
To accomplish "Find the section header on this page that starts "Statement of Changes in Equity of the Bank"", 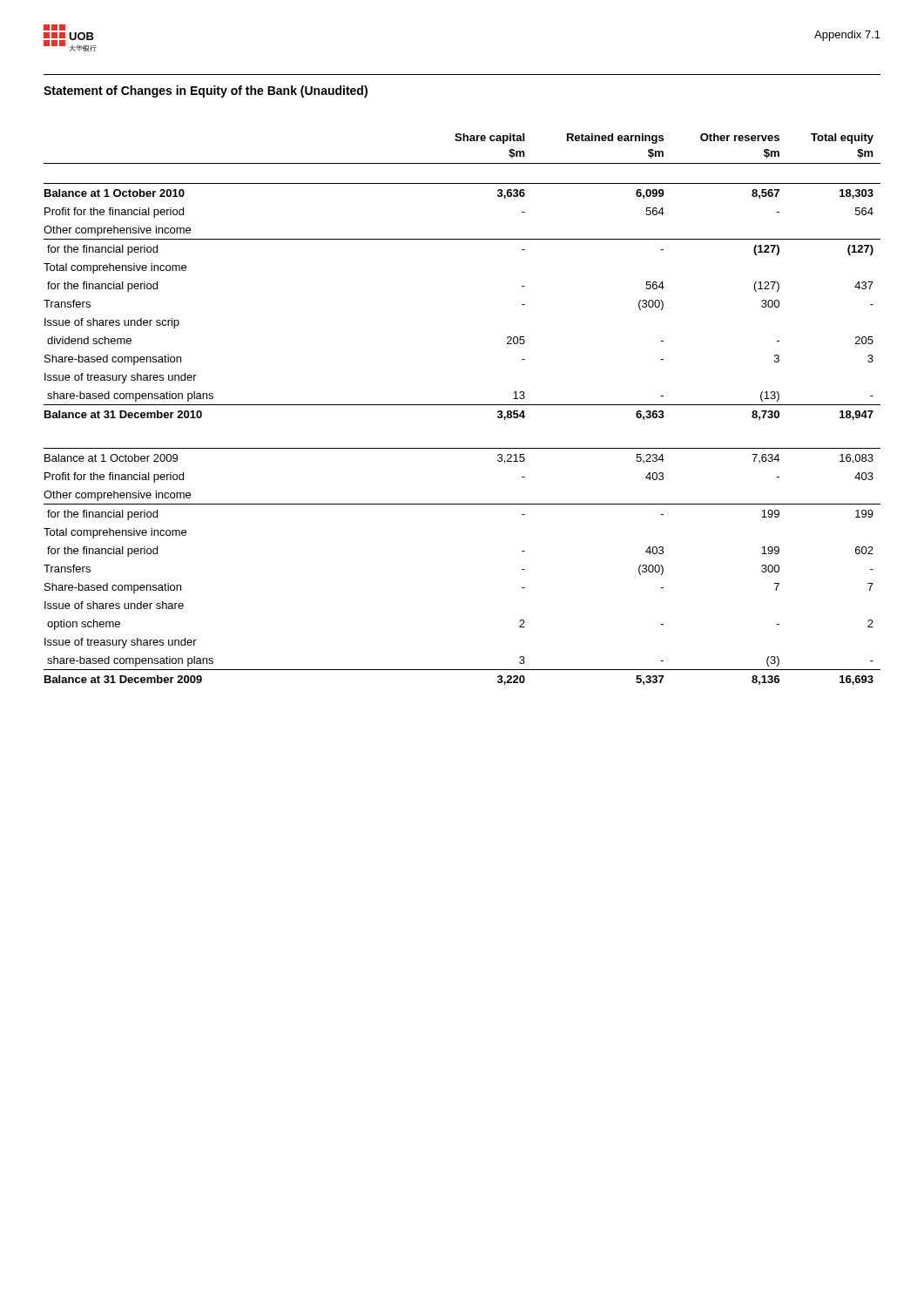I will pos(206,91).
